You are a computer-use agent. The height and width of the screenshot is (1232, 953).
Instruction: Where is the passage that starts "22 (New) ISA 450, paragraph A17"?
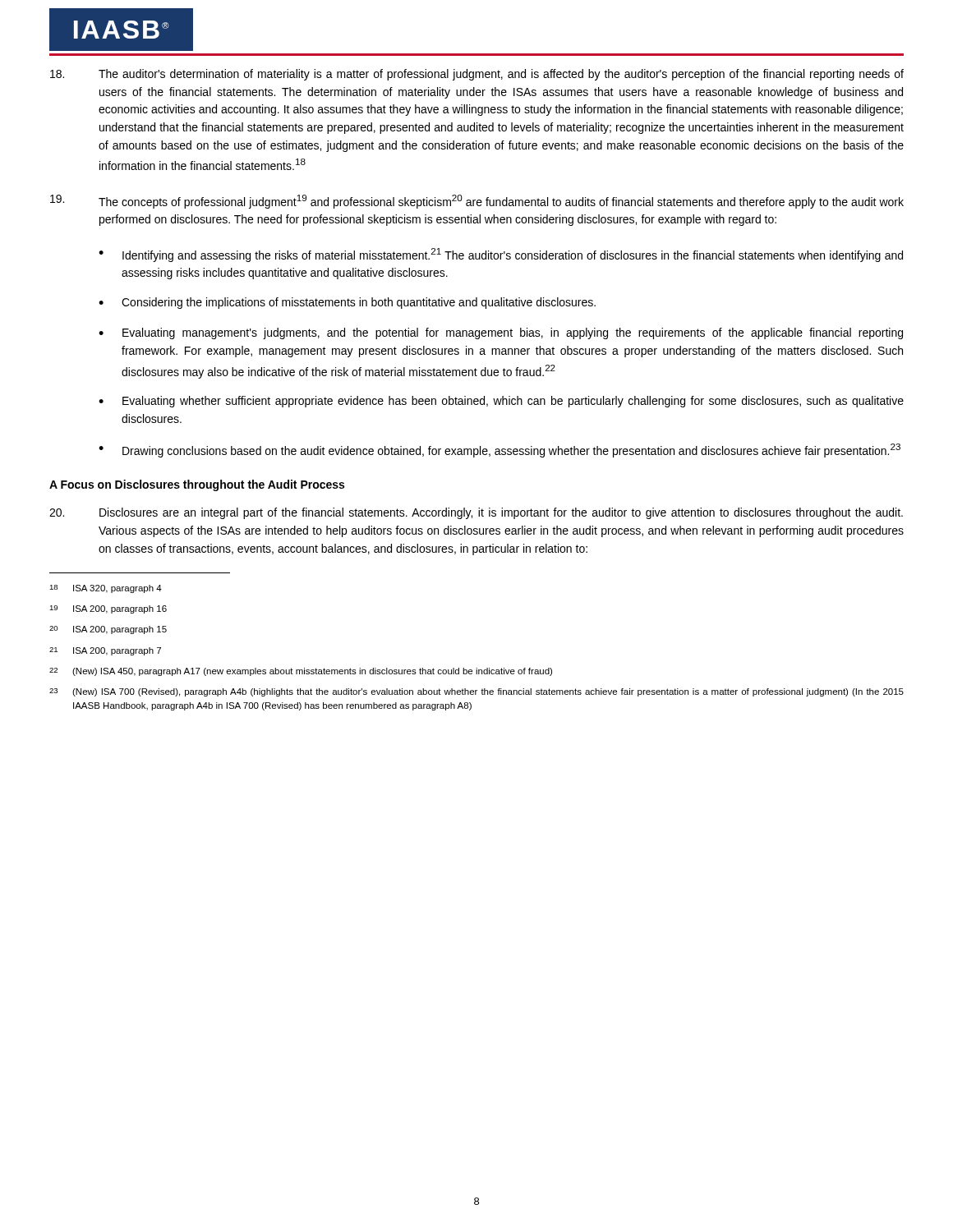pyautogui.click(x=476, y=672)
